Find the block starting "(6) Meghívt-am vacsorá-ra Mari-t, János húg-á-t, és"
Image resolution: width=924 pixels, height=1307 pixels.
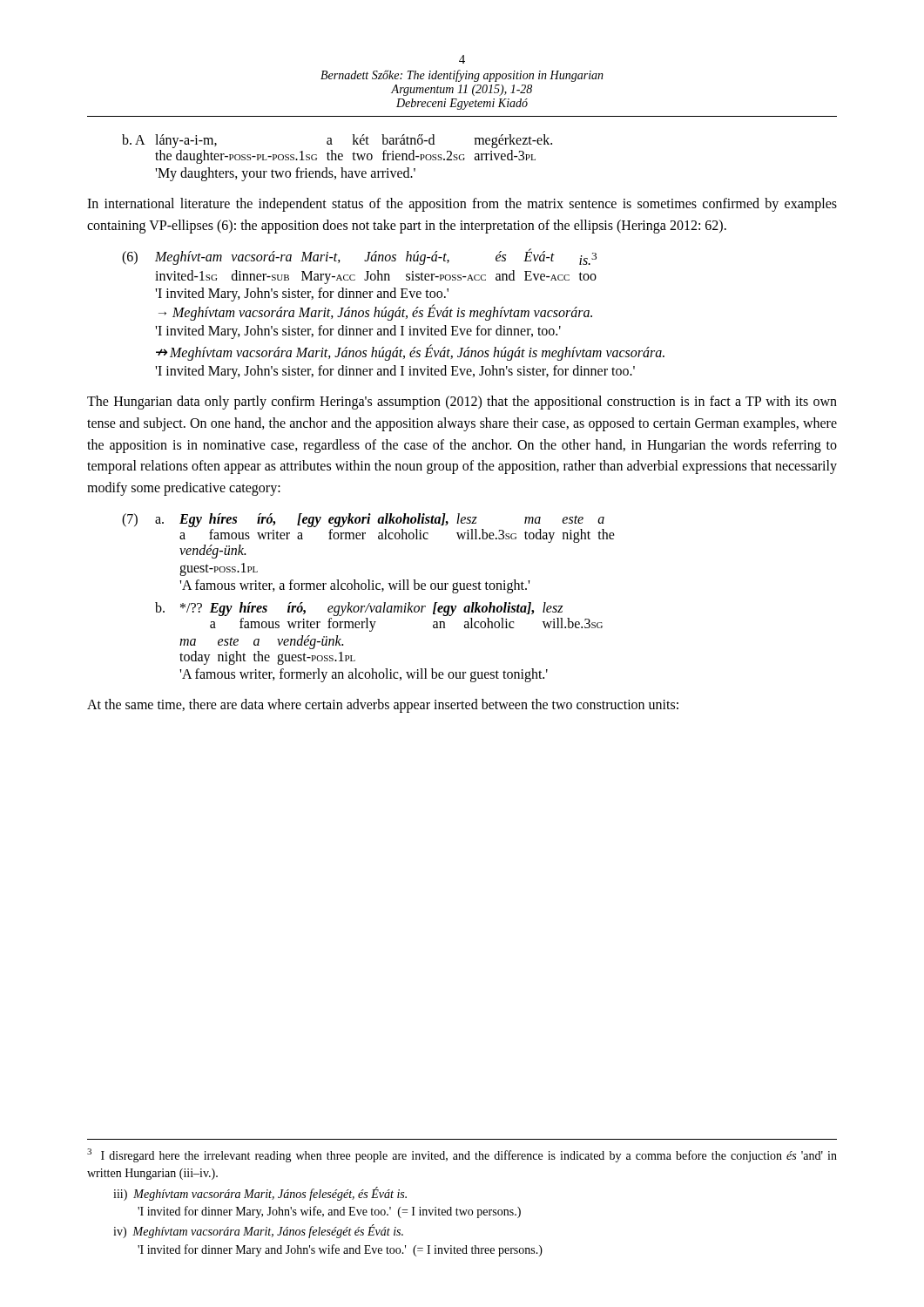coord(479,314)
